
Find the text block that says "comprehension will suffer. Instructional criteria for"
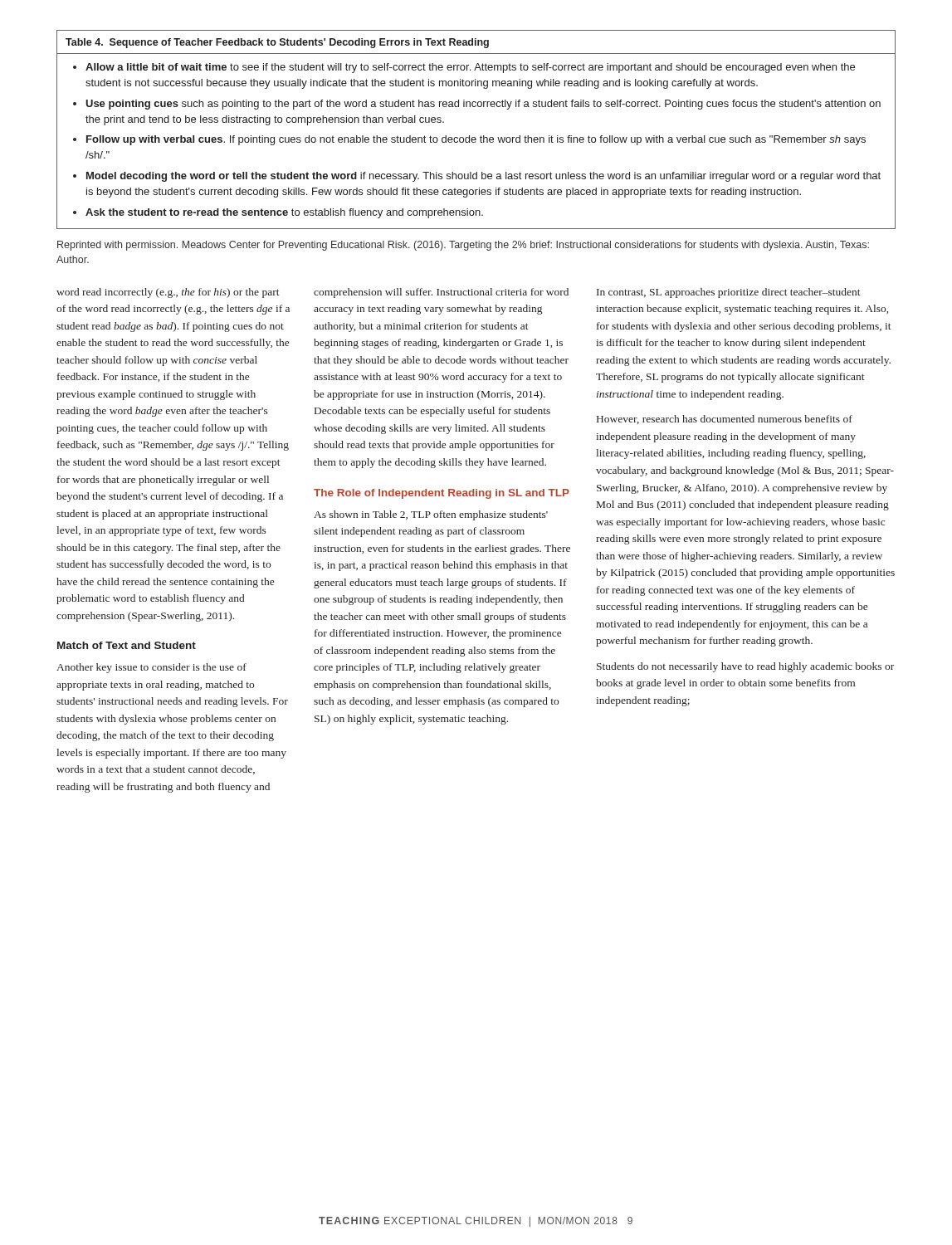click(x=443, y=377)
